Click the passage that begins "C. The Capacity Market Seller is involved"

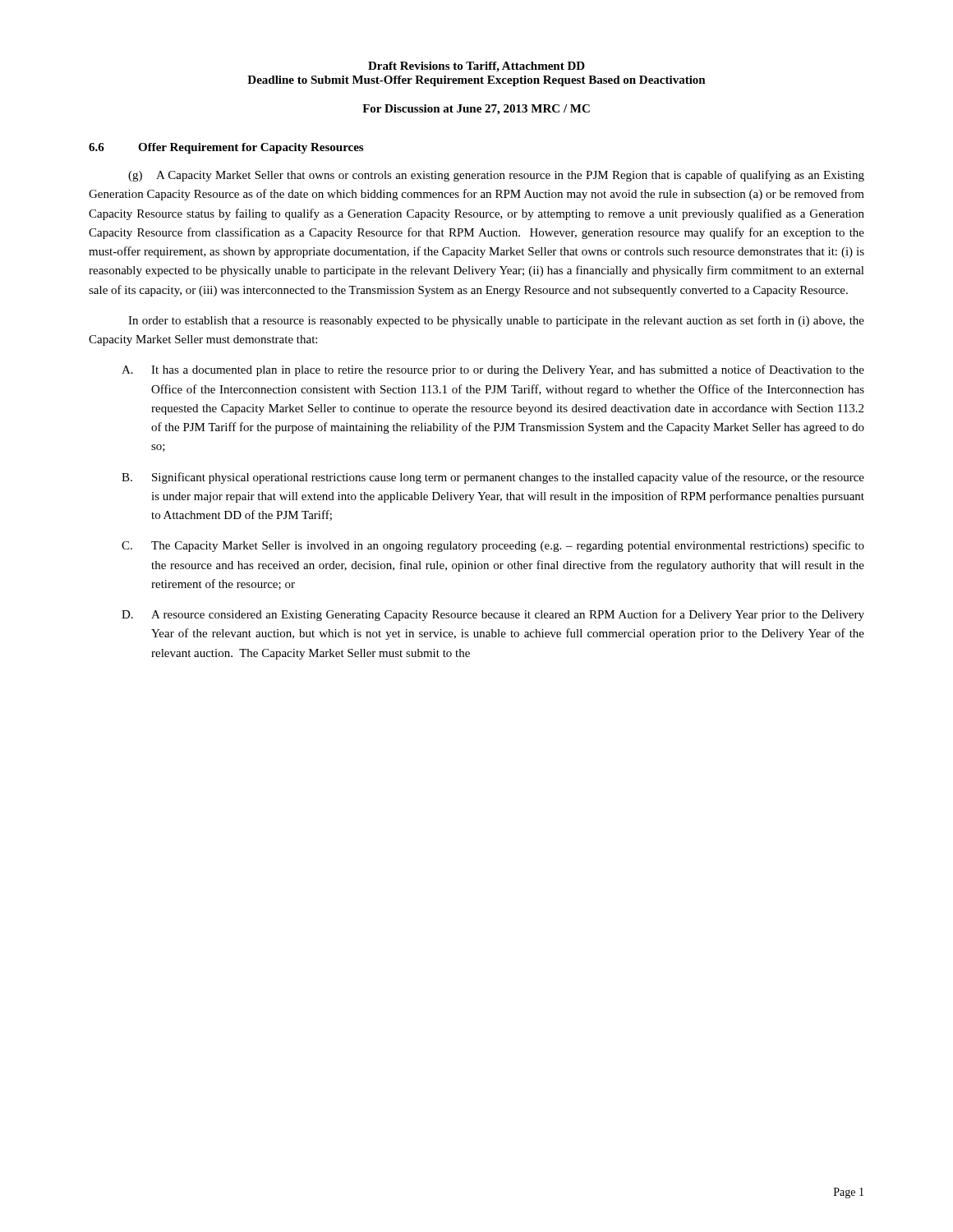click(491, 565)
